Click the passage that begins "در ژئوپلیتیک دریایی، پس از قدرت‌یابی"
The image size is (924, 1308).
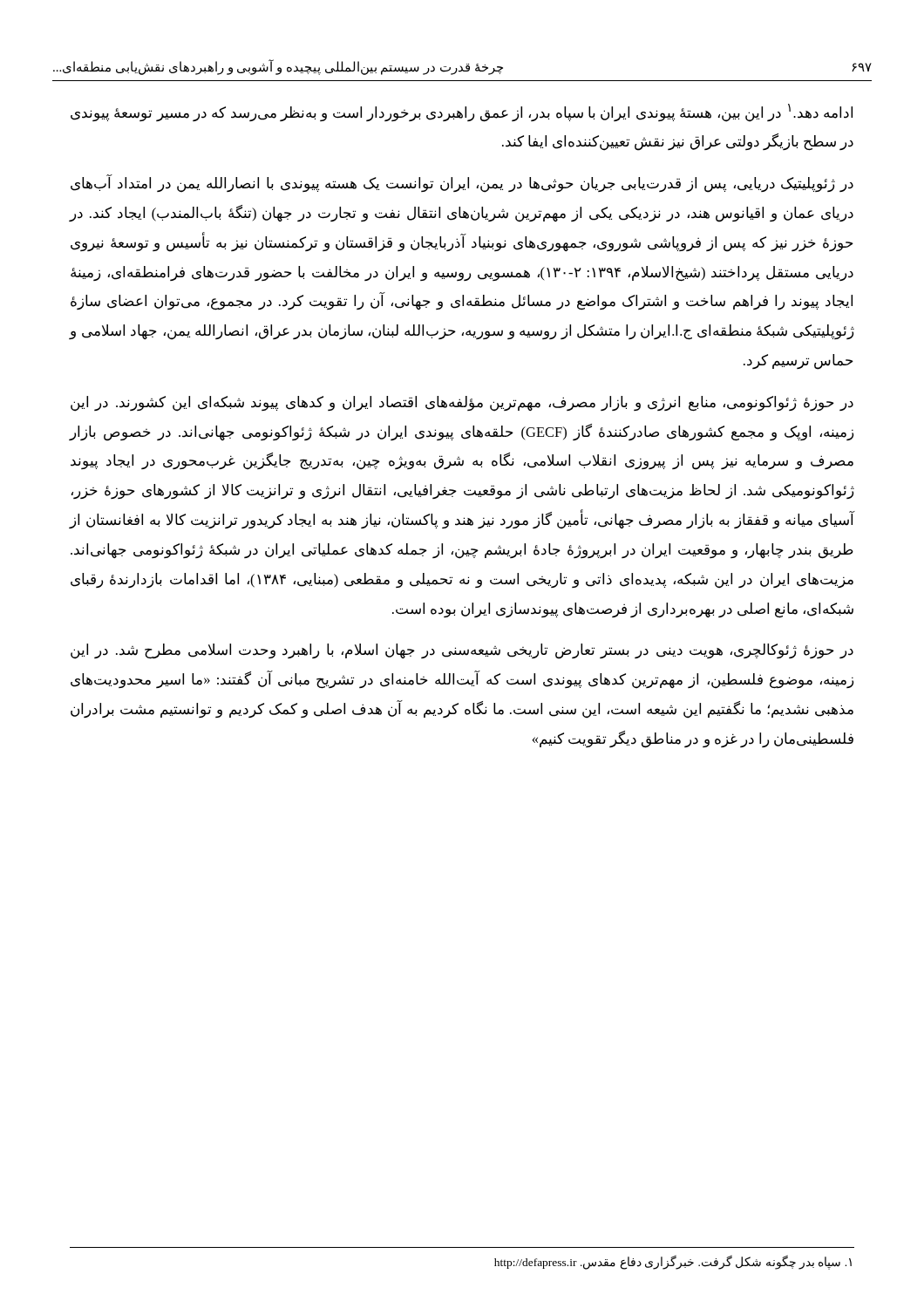[x=462, y=272]
